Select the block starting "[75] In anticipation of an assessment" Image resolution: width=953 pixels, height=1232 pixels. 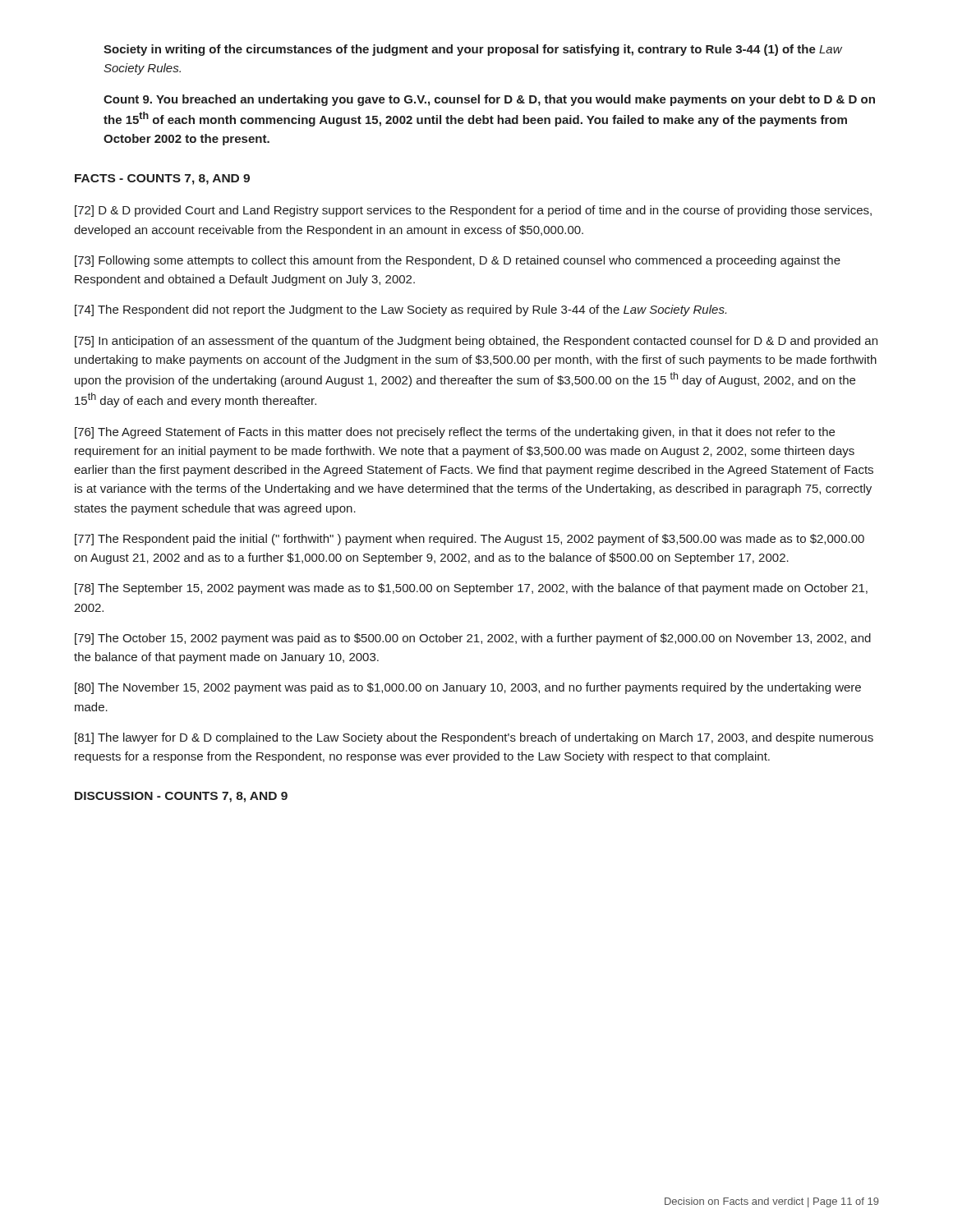click(476, 370)
